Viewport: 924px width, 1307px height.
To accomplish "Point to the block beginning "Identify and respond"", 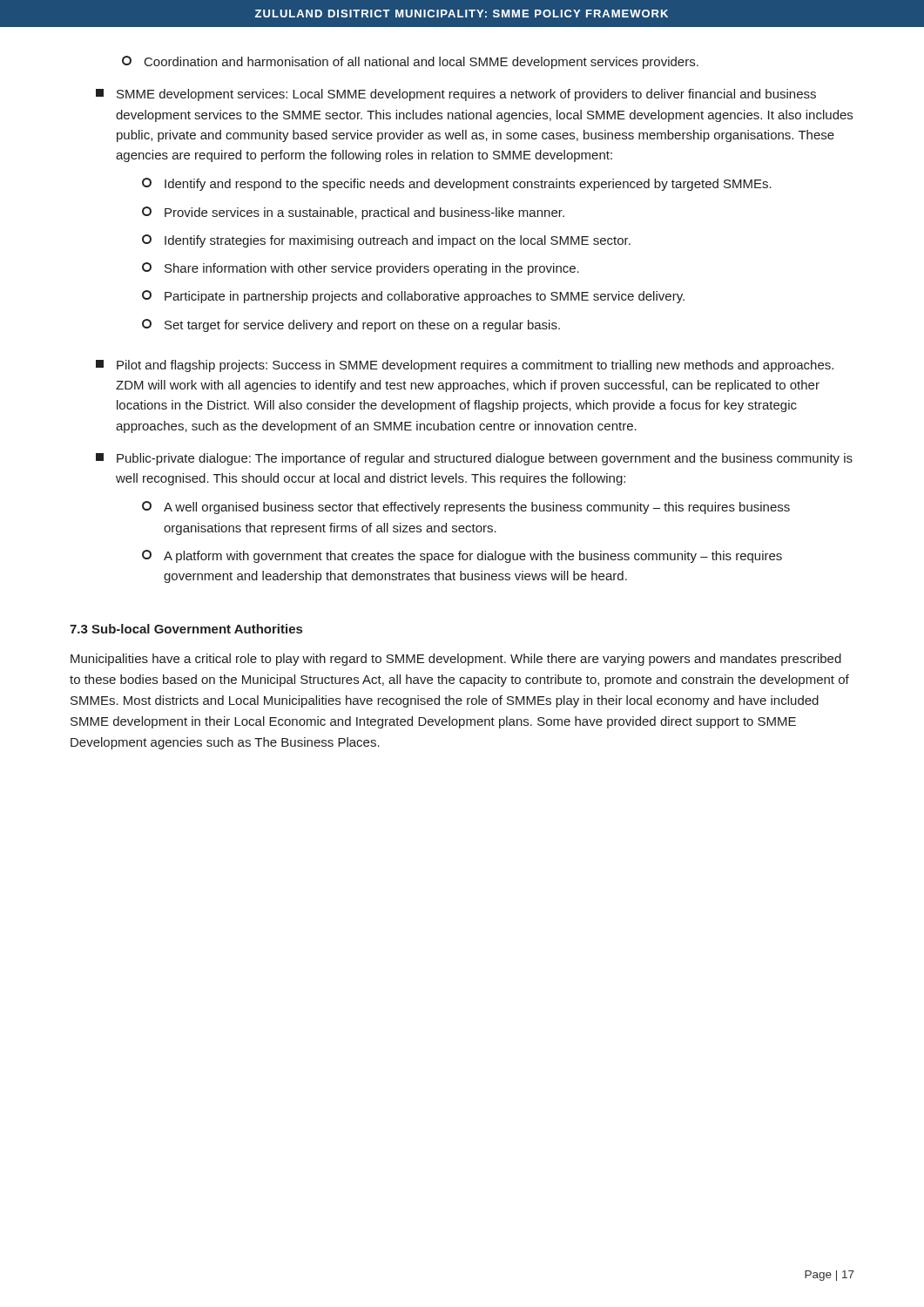I will [x=498, y=184].
